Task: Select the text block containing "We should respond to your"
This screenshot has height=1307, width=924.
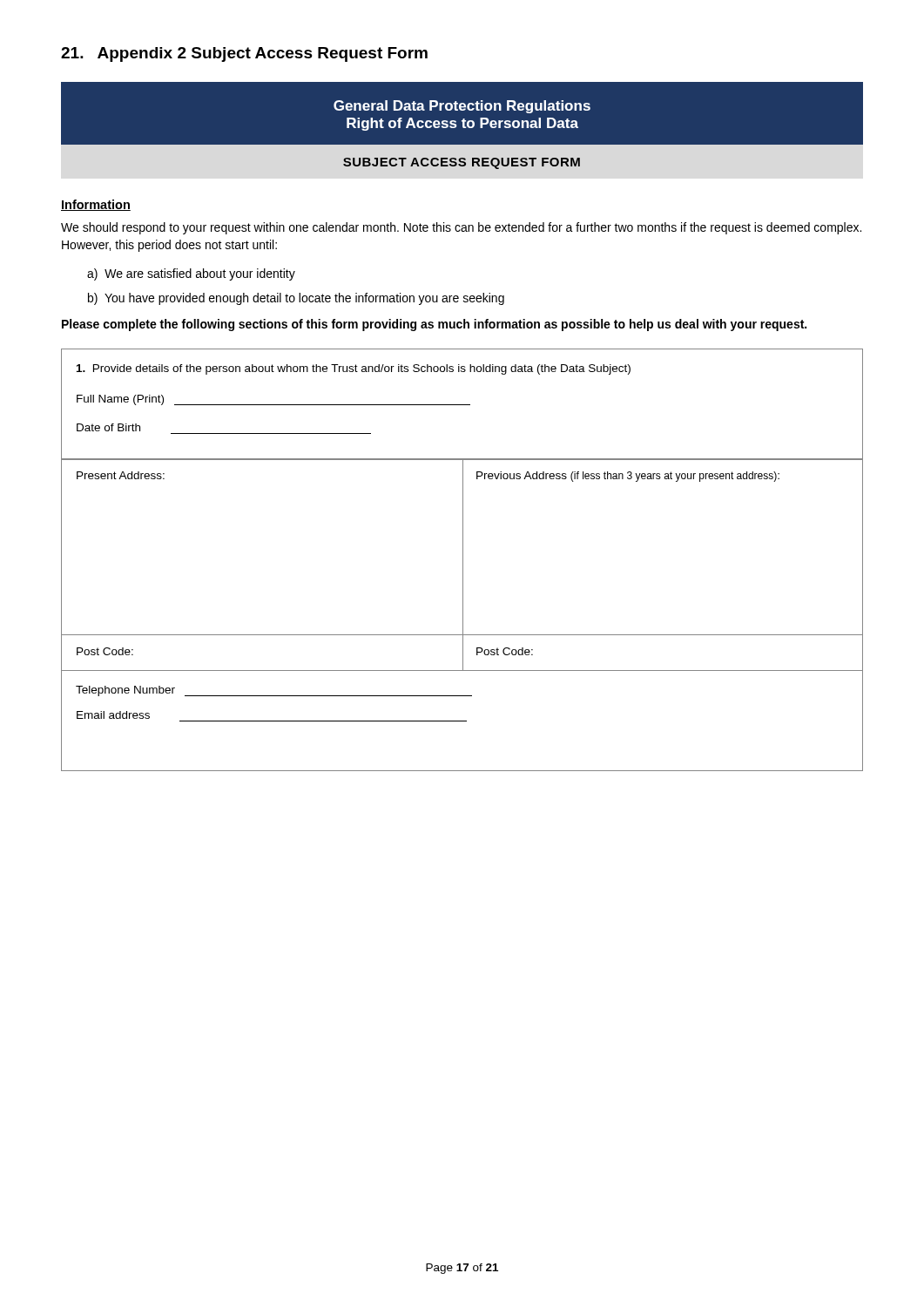Action: tap(462, 236)
